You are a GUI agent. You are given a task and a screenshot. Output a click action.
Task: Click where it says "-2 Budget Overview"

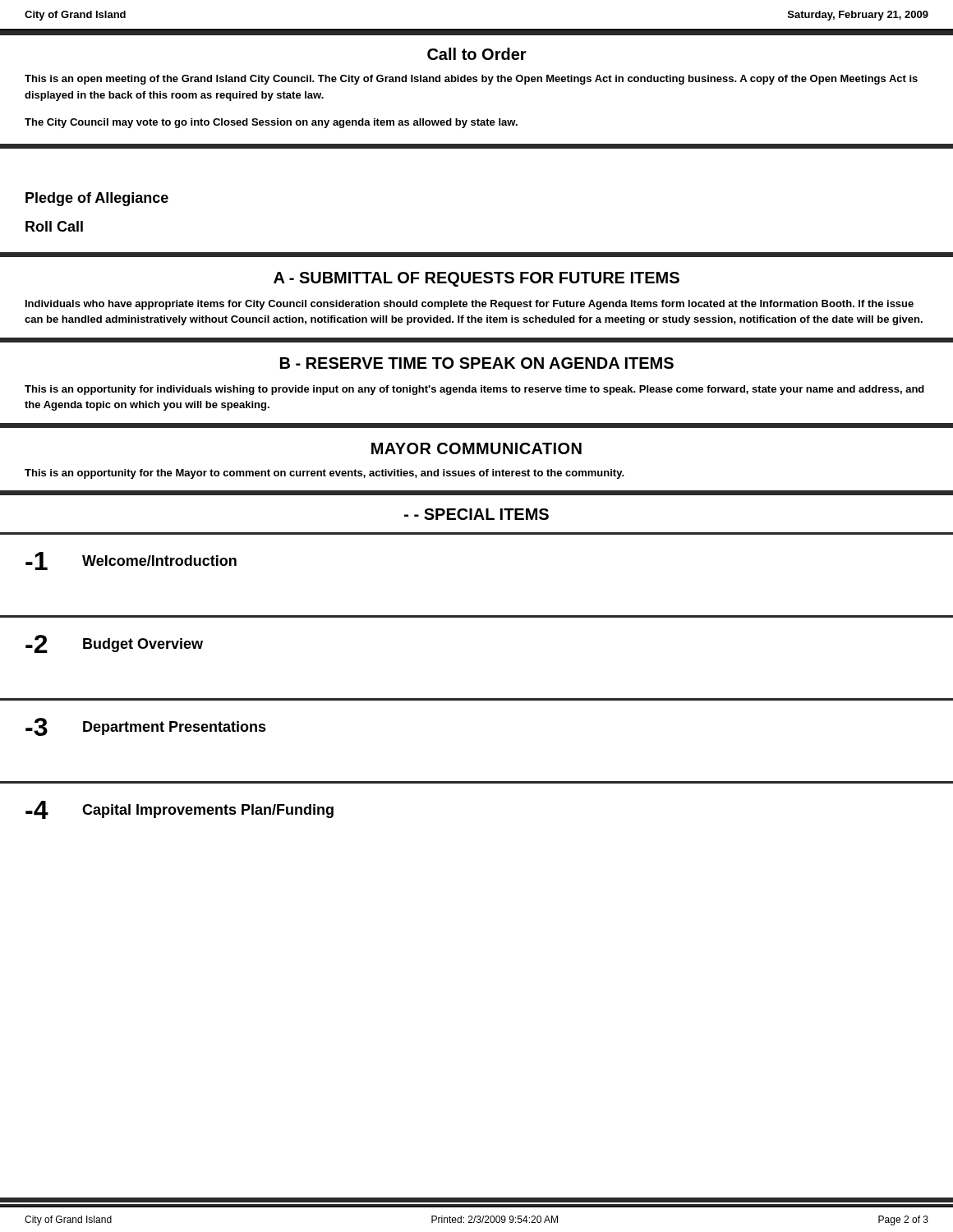(x=114, y=644)
